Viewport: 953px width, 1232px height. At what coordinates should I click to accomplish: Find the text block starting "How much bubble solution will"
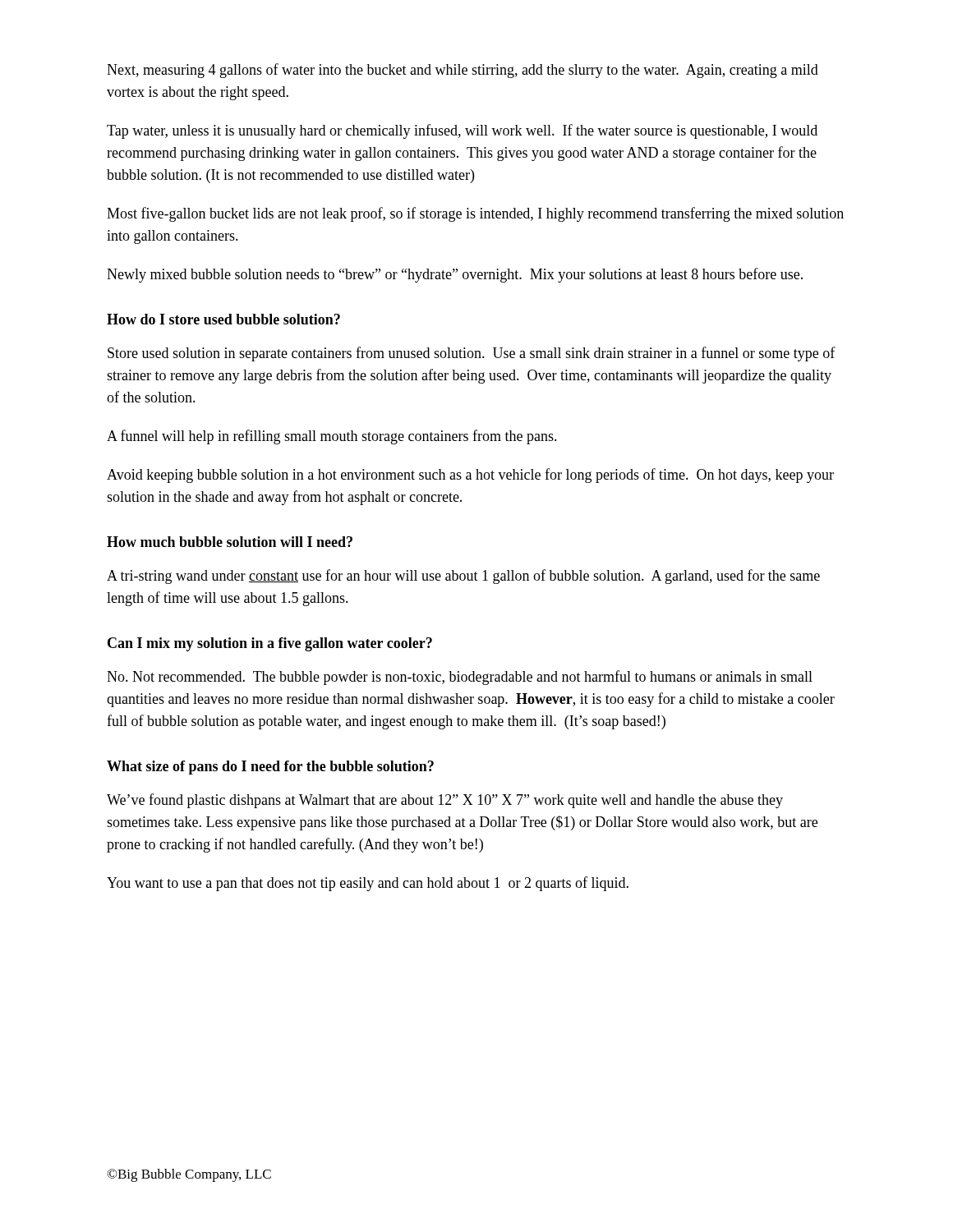coord(230,542)
